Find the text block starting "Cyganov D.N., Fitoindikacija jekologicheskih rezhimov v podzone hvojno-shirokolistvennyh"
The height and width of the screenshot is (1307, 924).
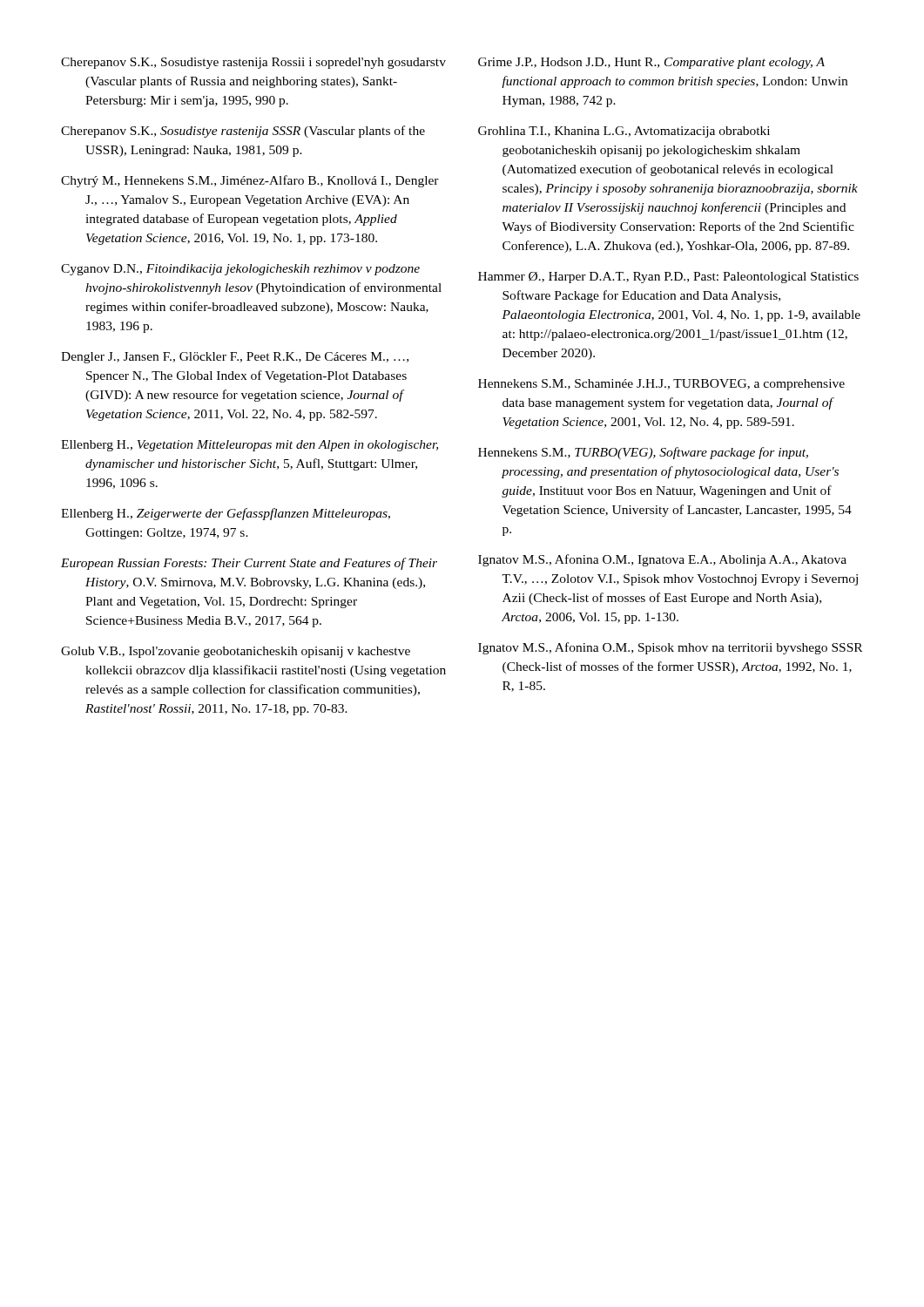251,297
